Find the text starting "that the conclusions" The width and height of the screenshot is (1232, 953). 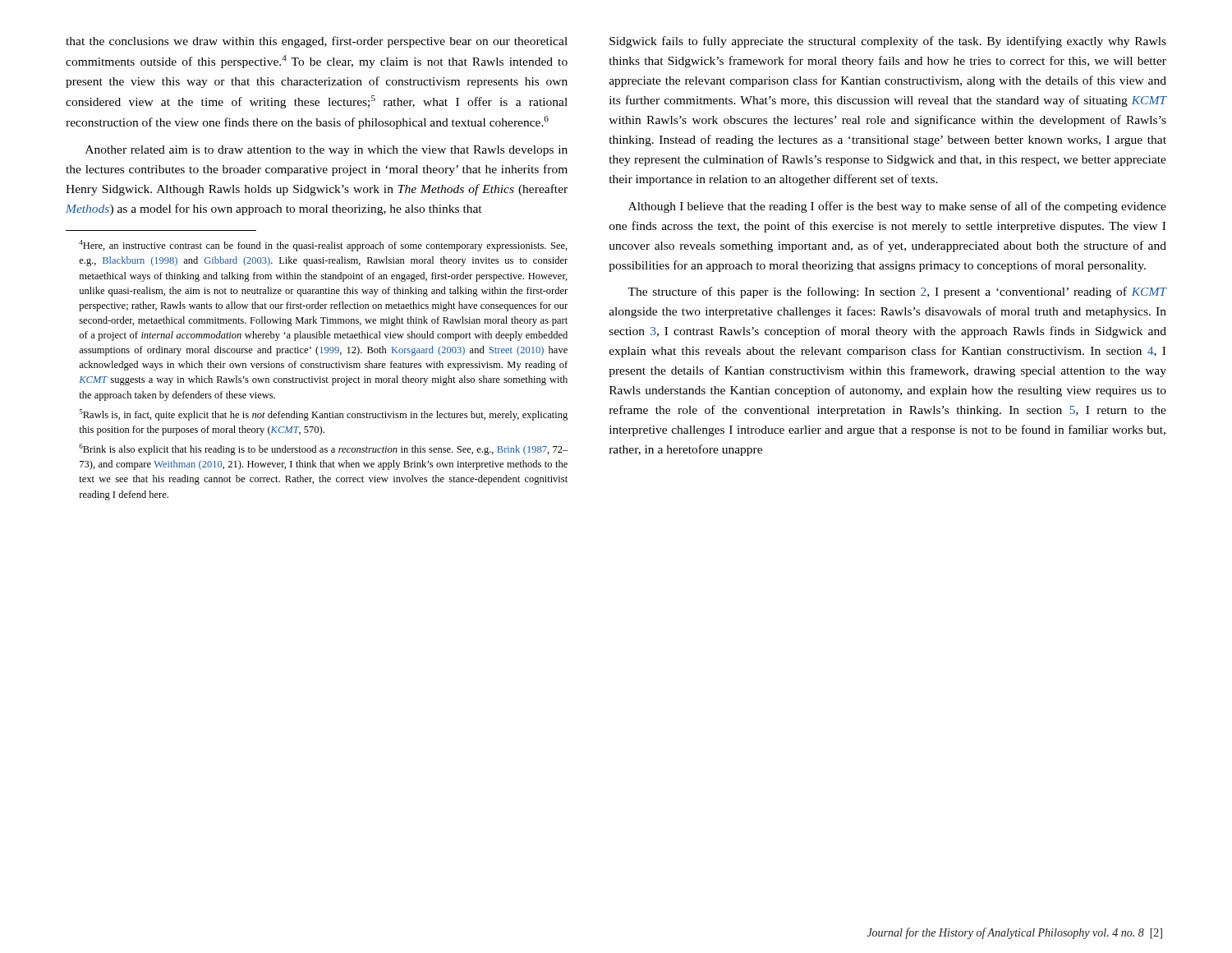(317, 125)
